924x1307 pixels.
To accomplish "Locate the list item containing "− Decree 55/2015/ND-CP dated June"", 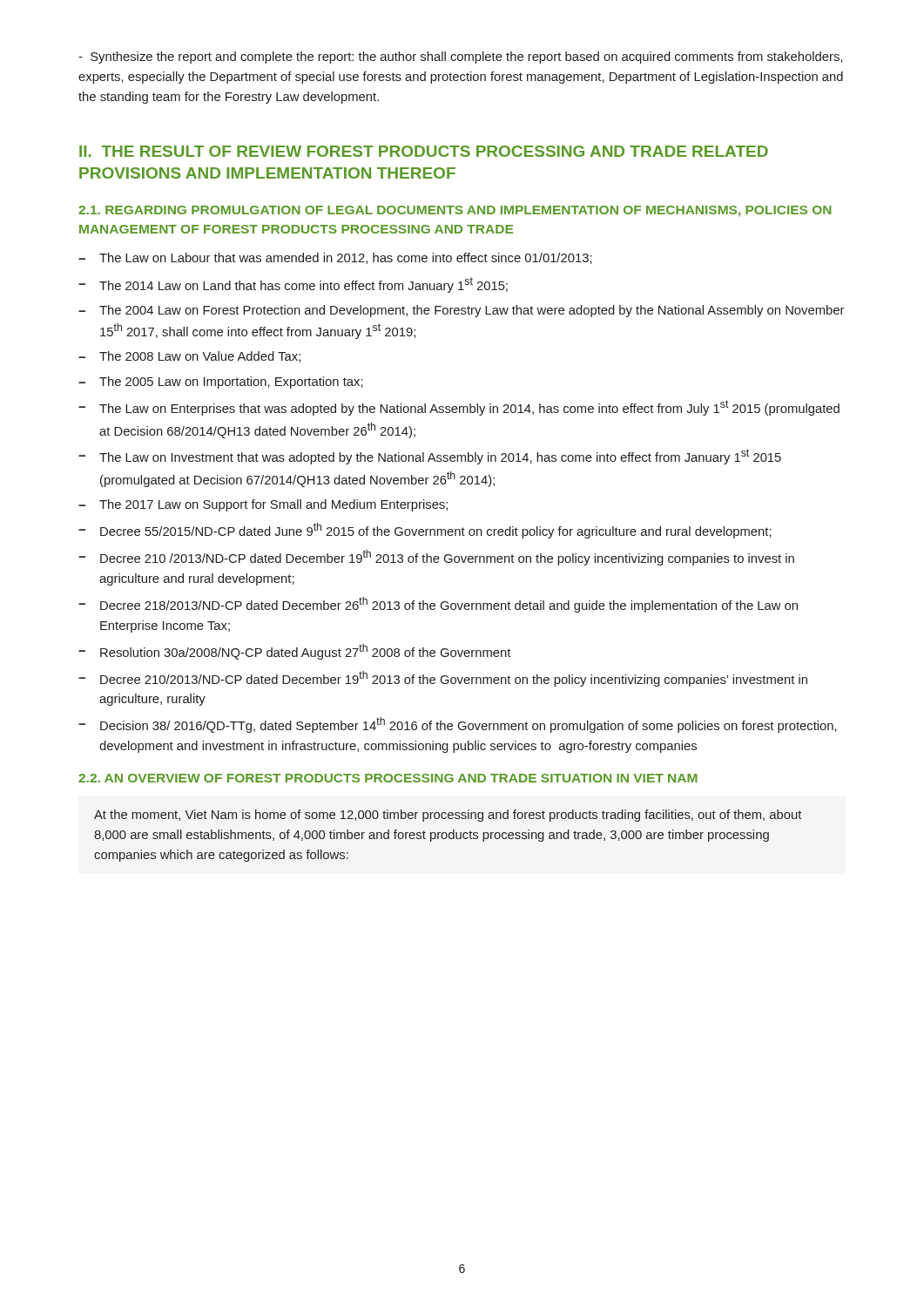I will pos(462,531).
